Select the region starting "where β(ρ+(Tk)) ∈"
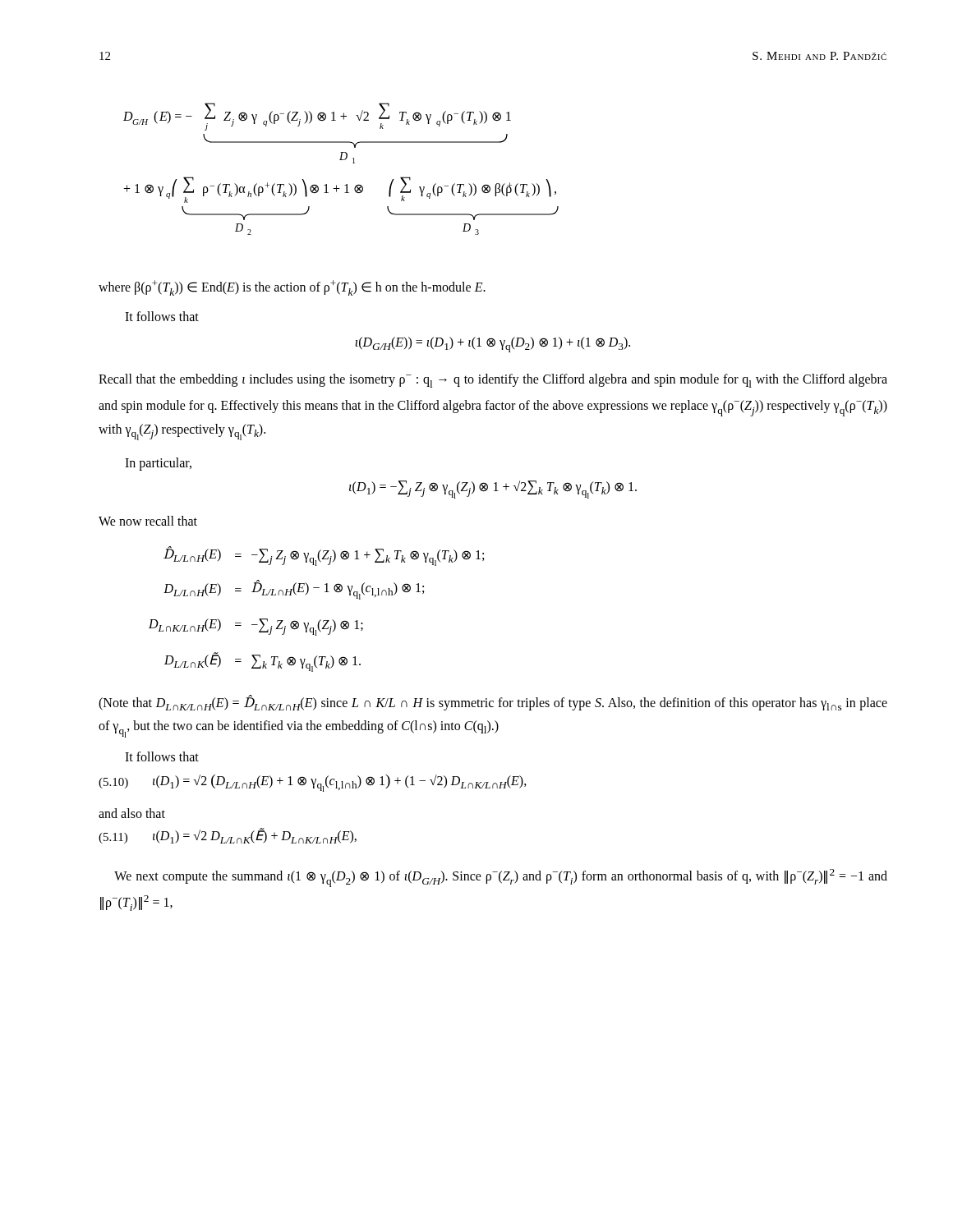The height and width of the screenshot is (1232, 953). point(292,287)
